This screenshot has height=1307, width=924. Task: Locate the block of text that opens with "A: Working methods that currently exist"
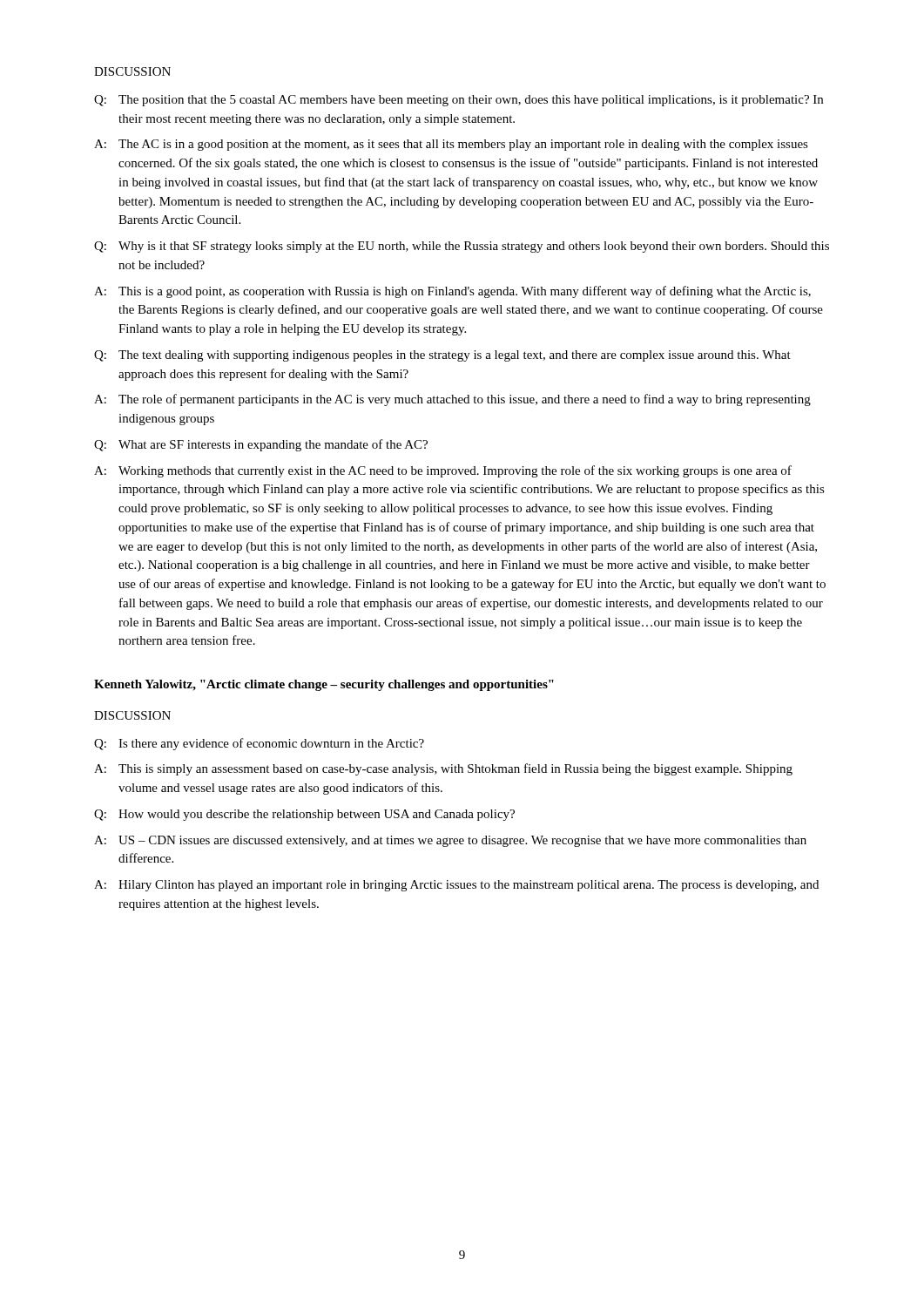462,556
